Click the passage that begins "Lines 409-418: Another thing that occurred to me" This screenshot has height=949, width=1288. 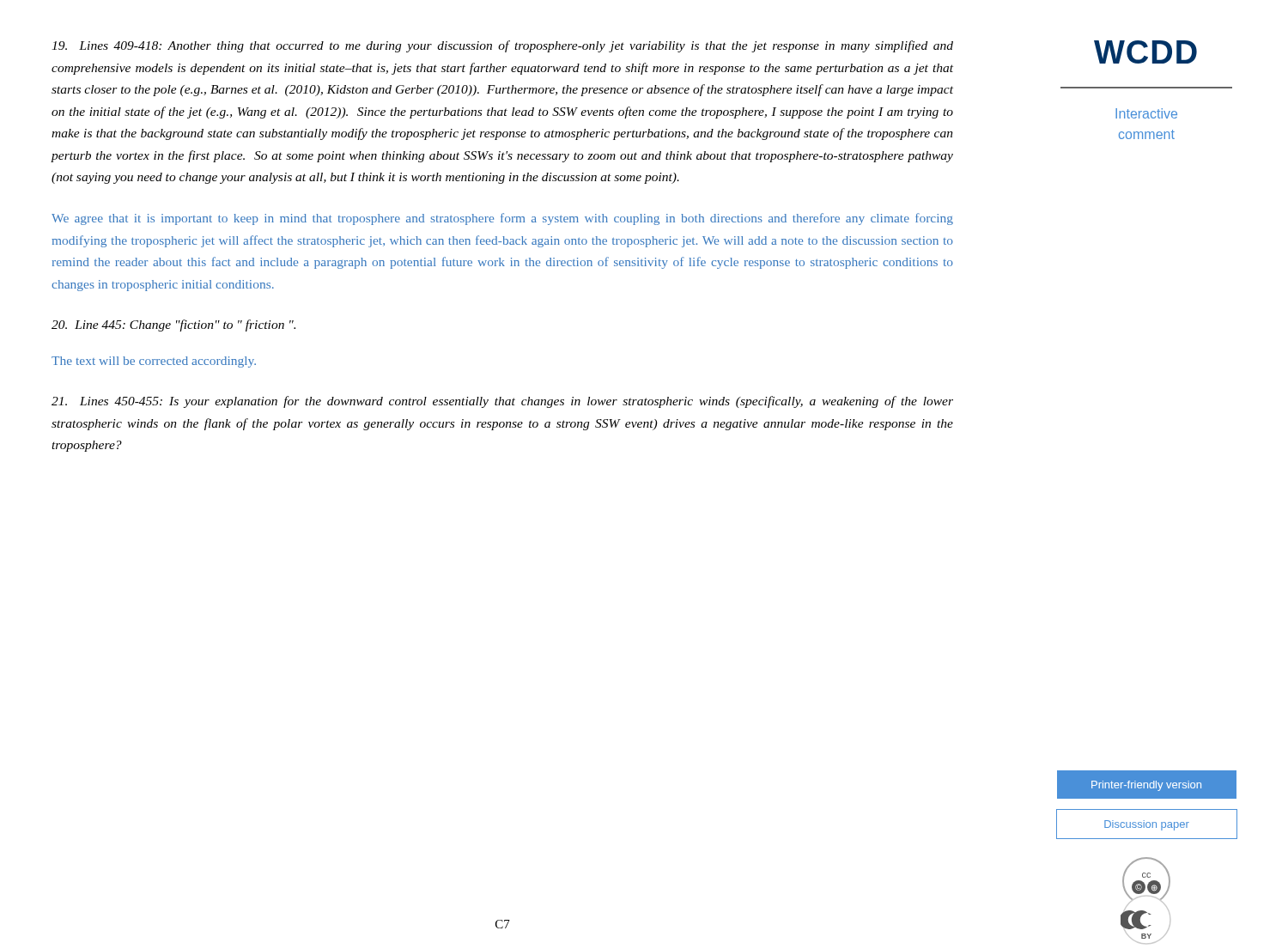coord(502,111)
